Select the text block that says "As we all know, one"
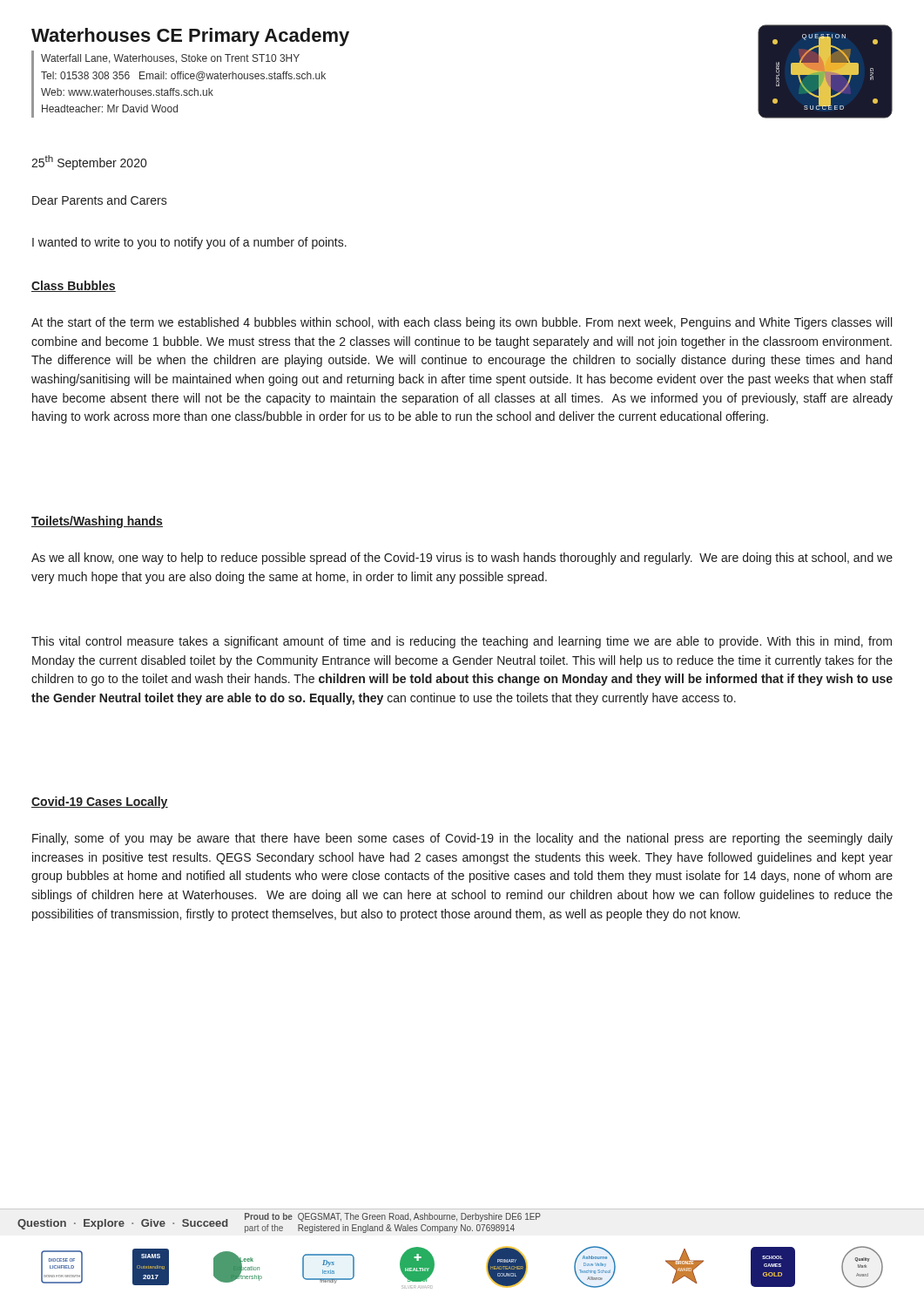Viewport: 924px width, 1307px height. tap(462, 567)
